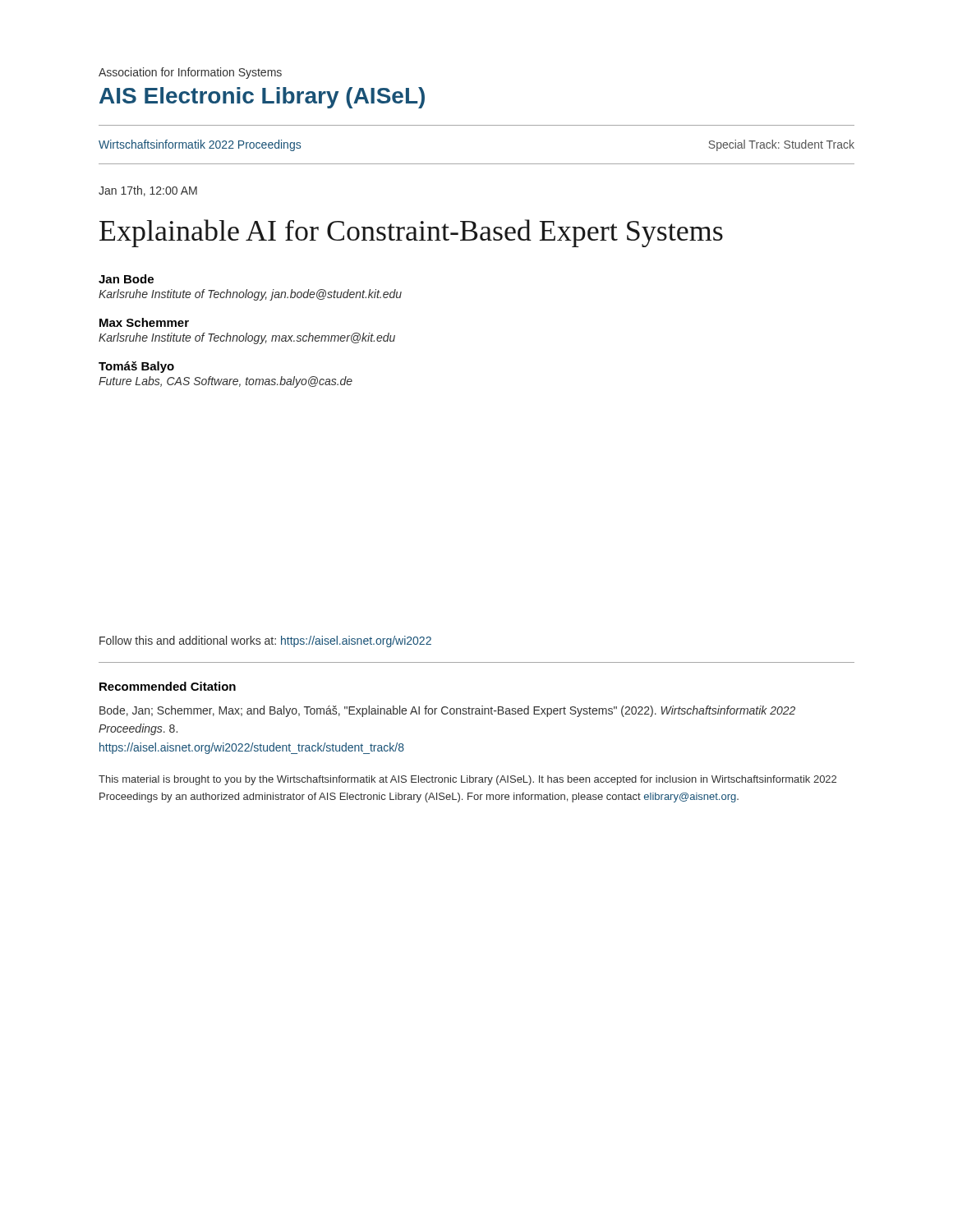This screenshot has height=1232, width=953.
Task: Select the passage starting "This material is brought"
Action: [468, 788]
